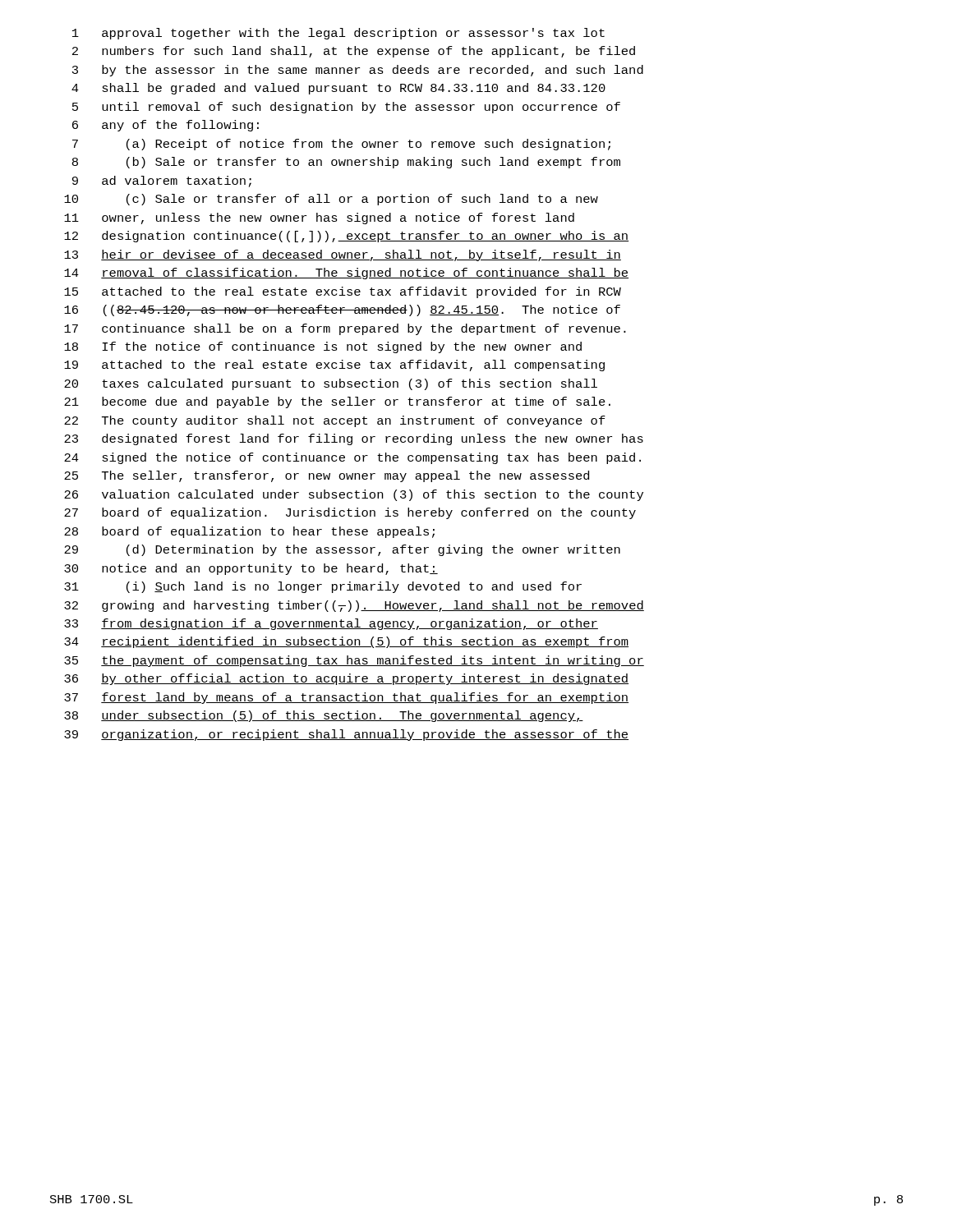Image resolution: width=953 pixels, height=1232 pixels.
Task: Select the list item containing "29 (d) Determination by the assessor, after"
Action: point(476,560)
